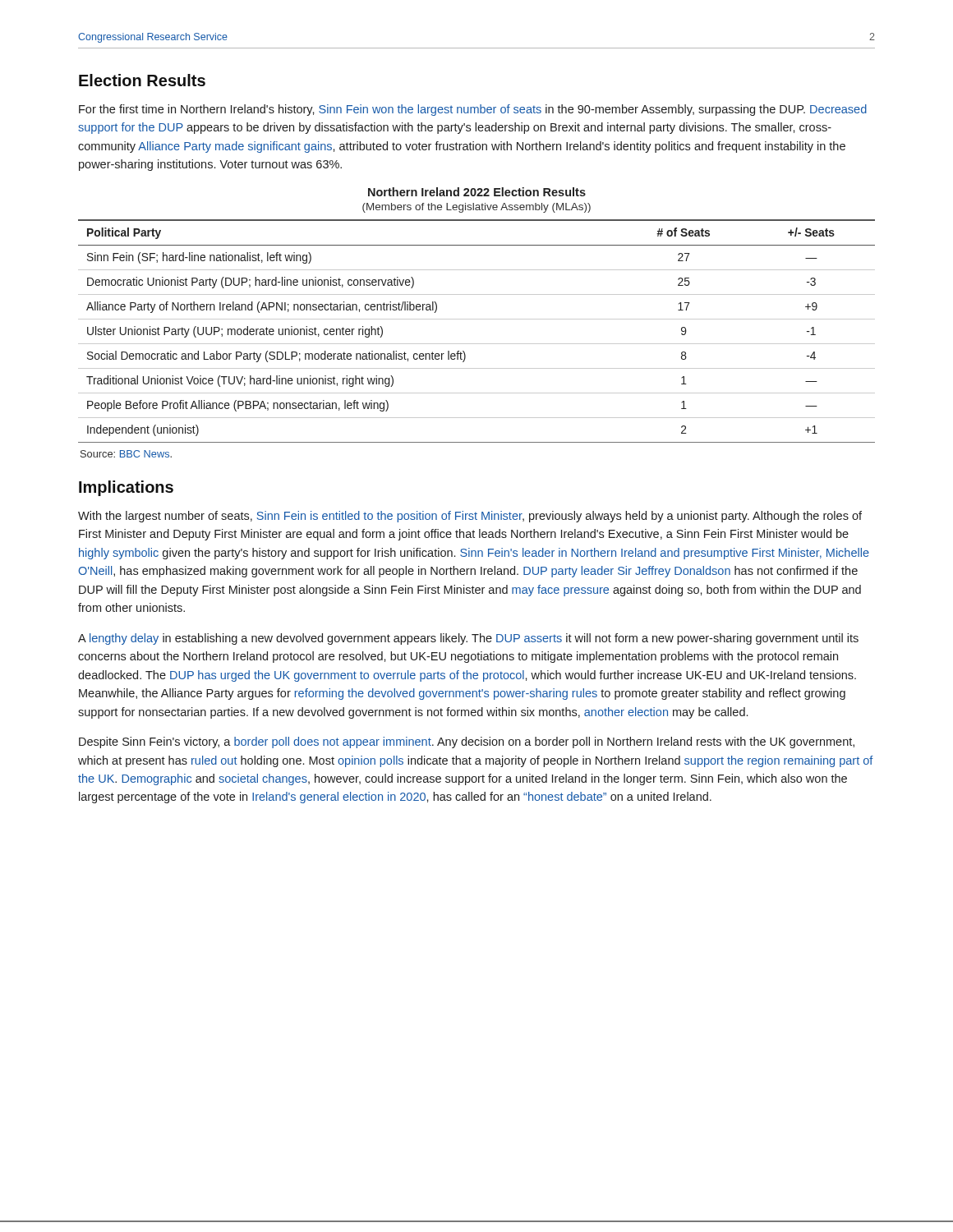953x1232 pixels.
Task: Find the block starting "With the largest number of seats, Sinn Fein"
Action: [474, 562]
